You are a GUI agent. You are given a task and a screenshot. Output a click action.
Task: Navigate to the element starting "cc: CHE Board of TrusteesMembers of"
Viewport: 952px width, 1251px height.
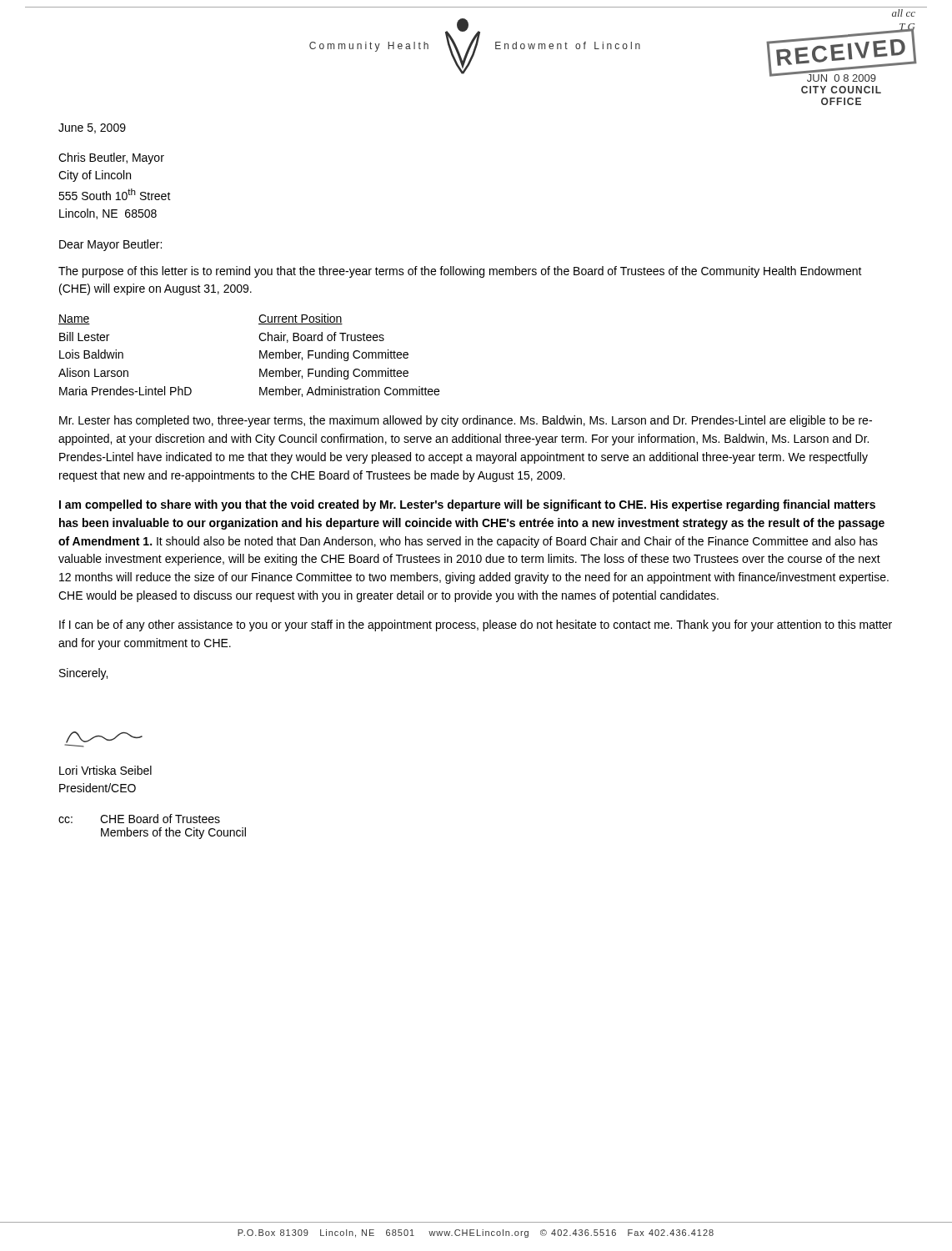(x=153, y=825)
